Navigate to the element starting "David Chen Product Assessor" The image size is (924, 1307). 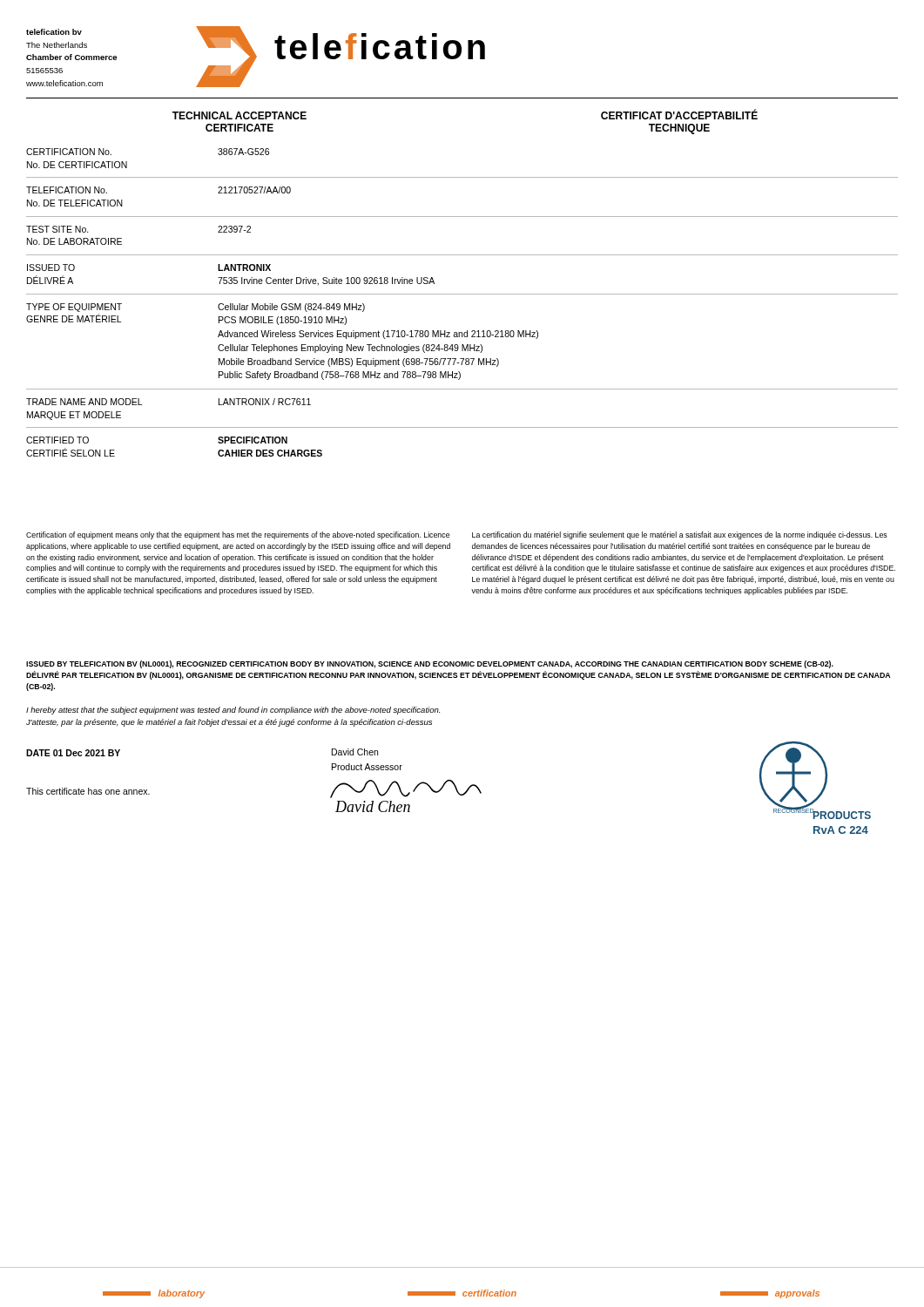367,759
